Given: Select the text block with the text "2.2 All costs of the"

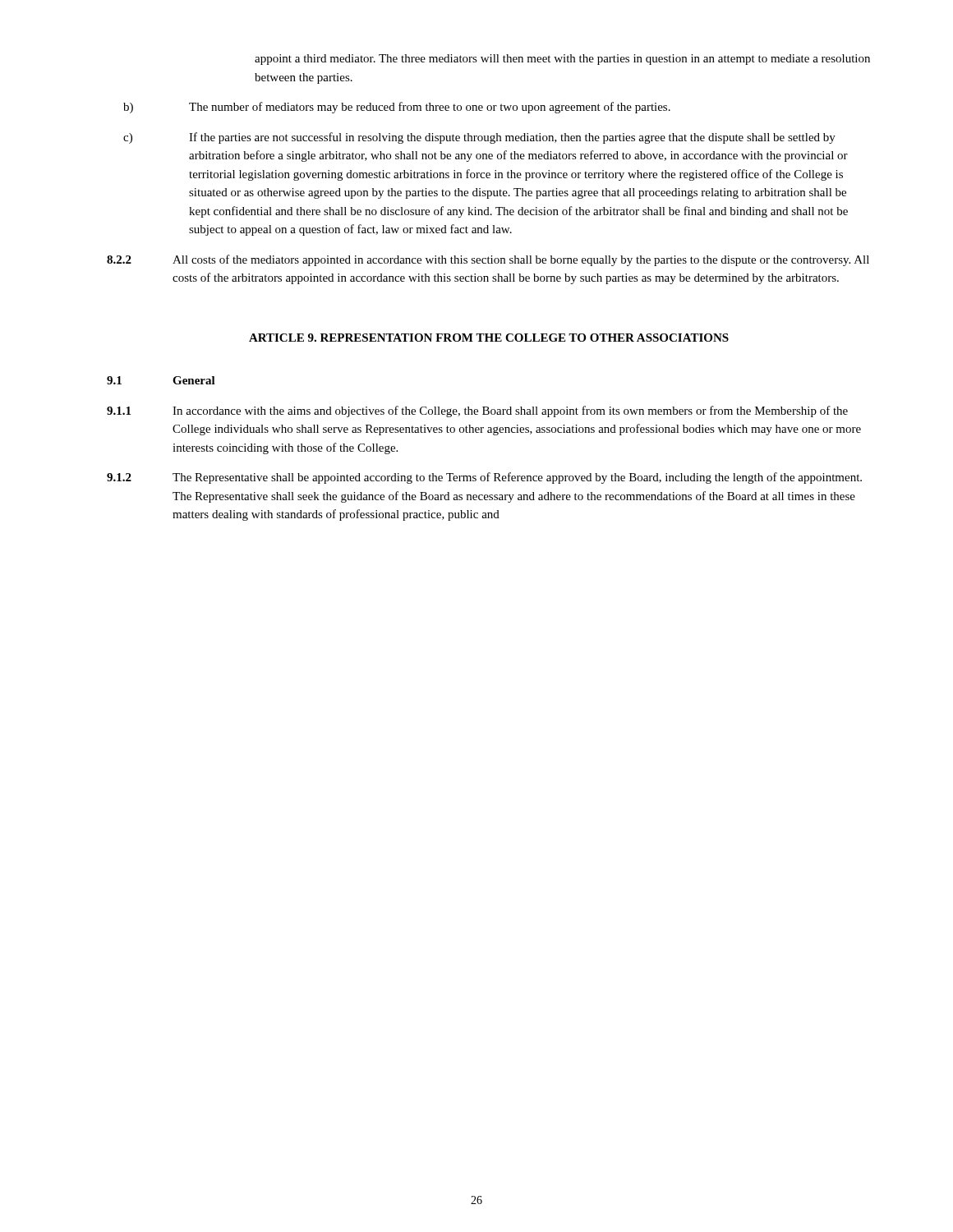Looking at the screenshot, I should tap(489, 269).
